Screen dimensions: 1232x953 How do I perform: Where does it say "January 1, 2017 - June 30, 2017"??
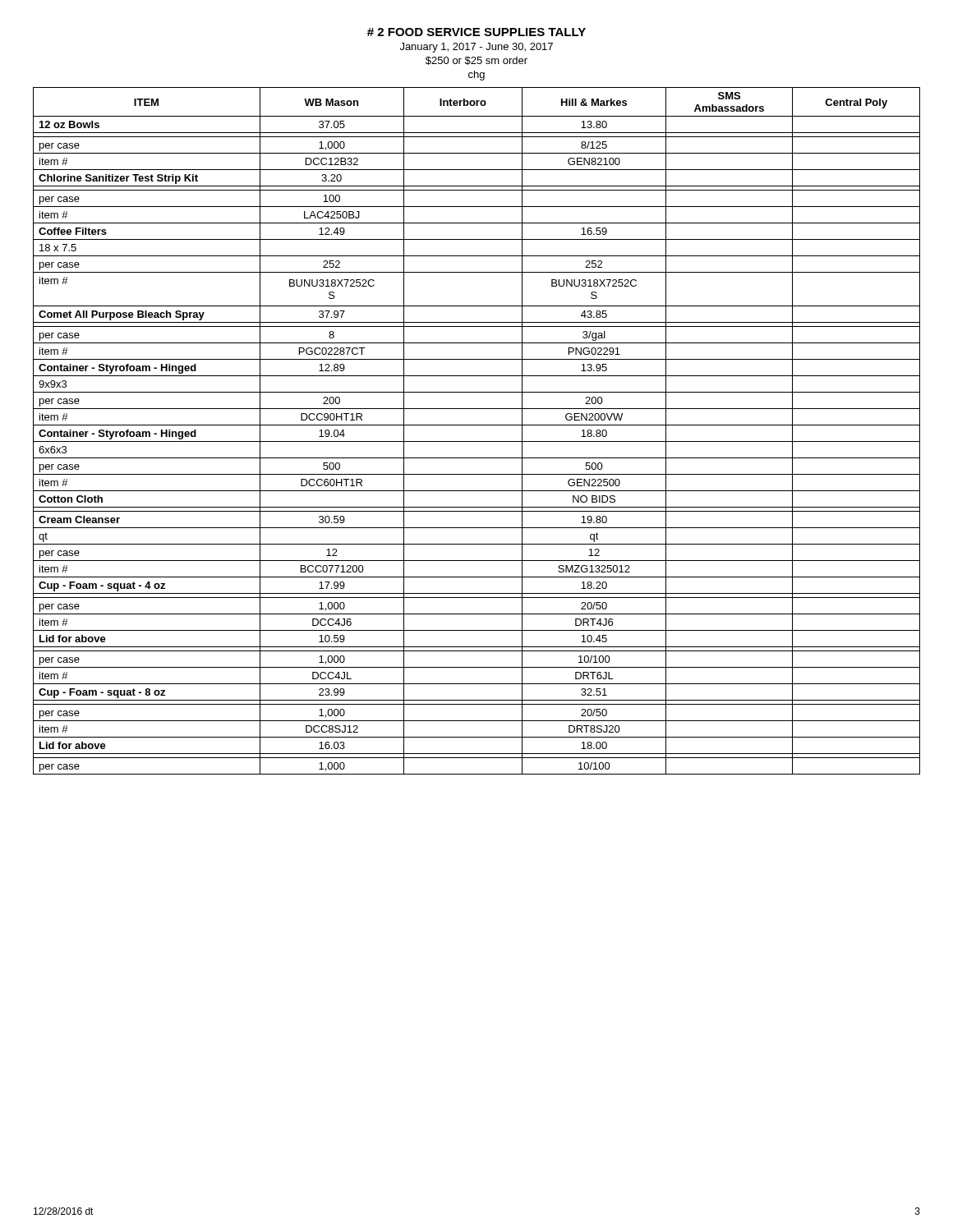pos(476,46)
